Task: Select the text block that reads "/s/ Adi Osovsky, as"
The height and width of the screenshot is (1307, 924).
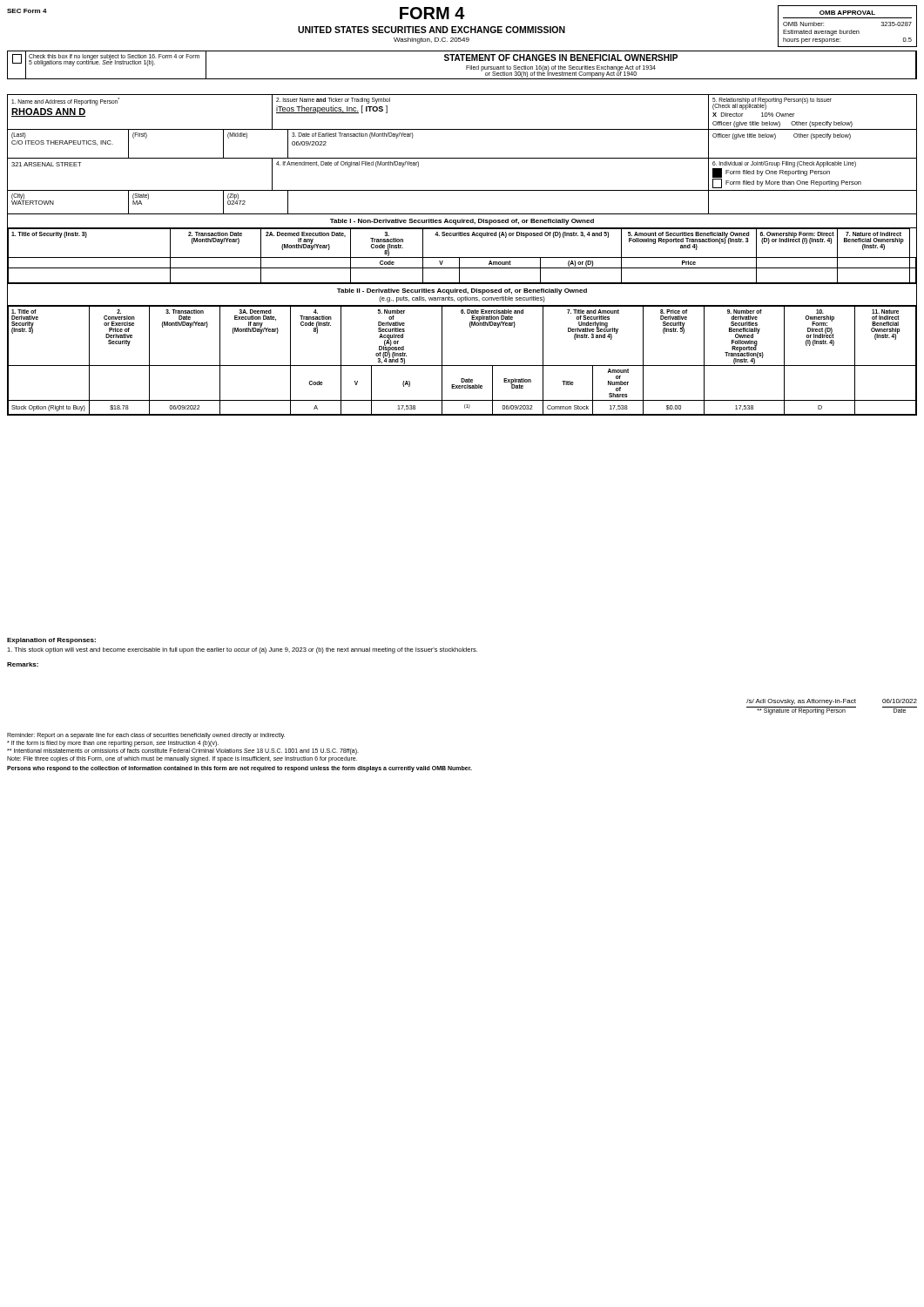Action: coord(832,705)
